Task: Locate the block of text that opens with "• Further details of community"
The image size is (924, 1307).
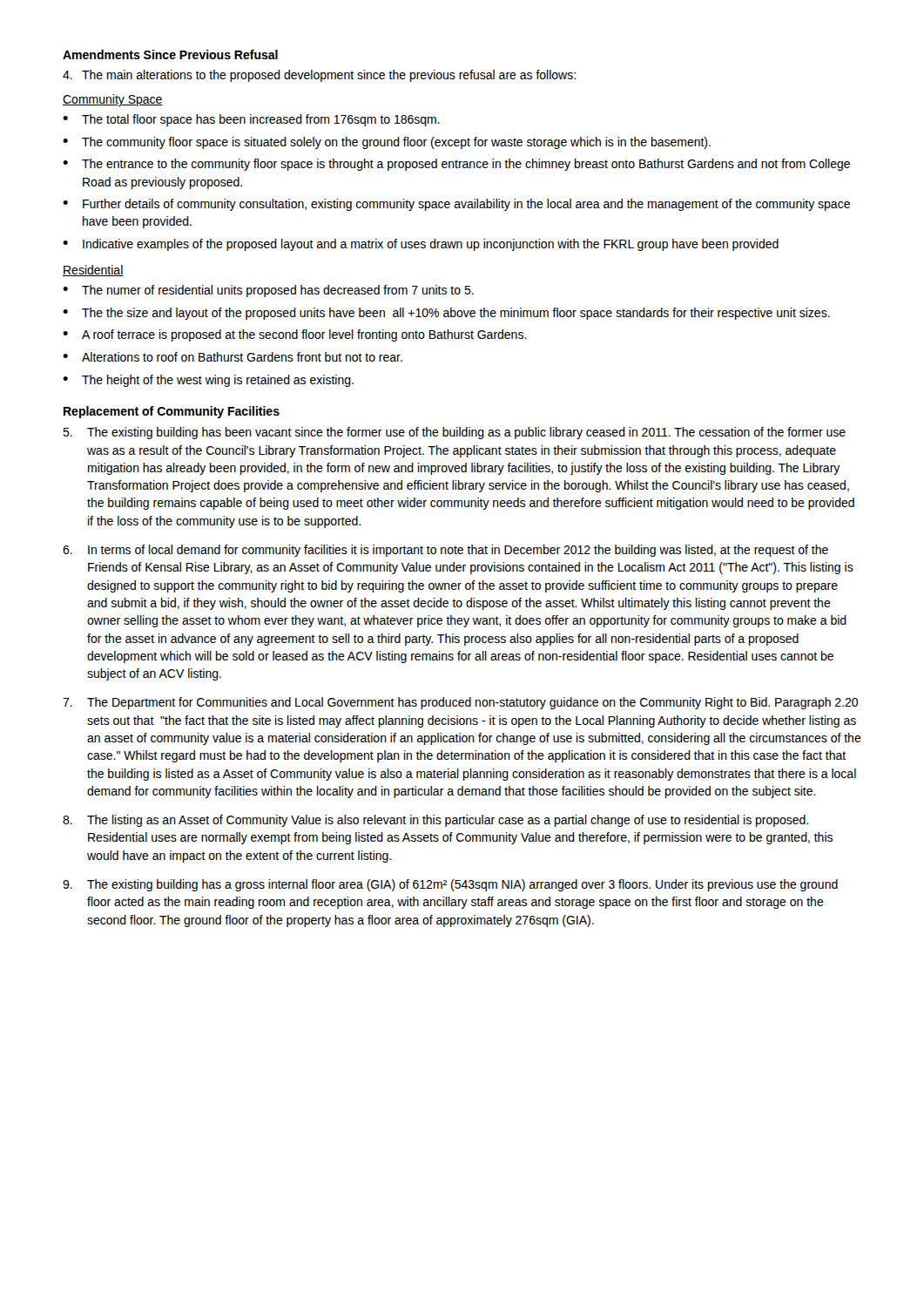Action: [x=462, y=213]
